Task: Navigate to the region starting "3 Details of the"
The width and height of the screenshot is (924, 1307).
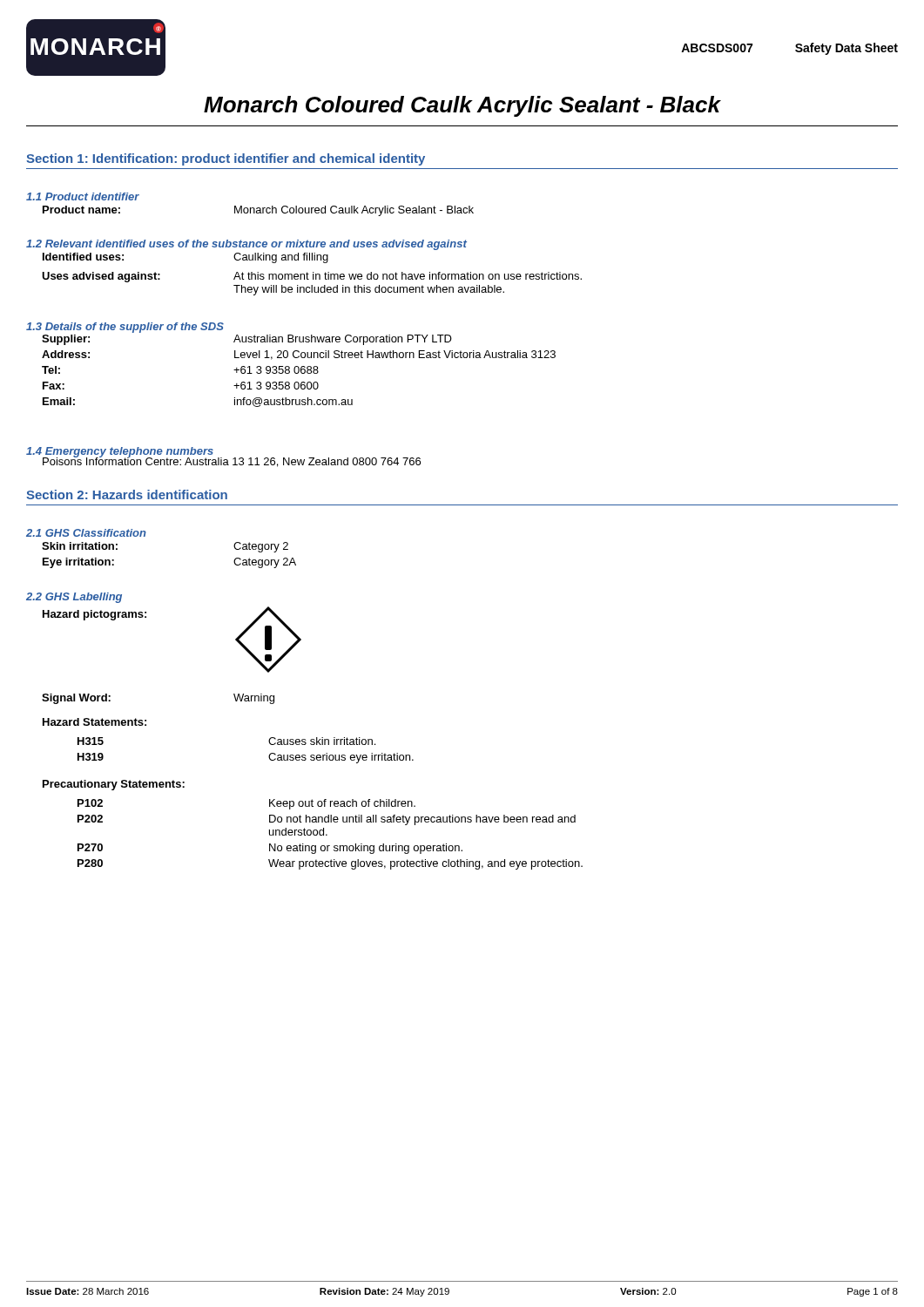Action: tap(125, 328)
